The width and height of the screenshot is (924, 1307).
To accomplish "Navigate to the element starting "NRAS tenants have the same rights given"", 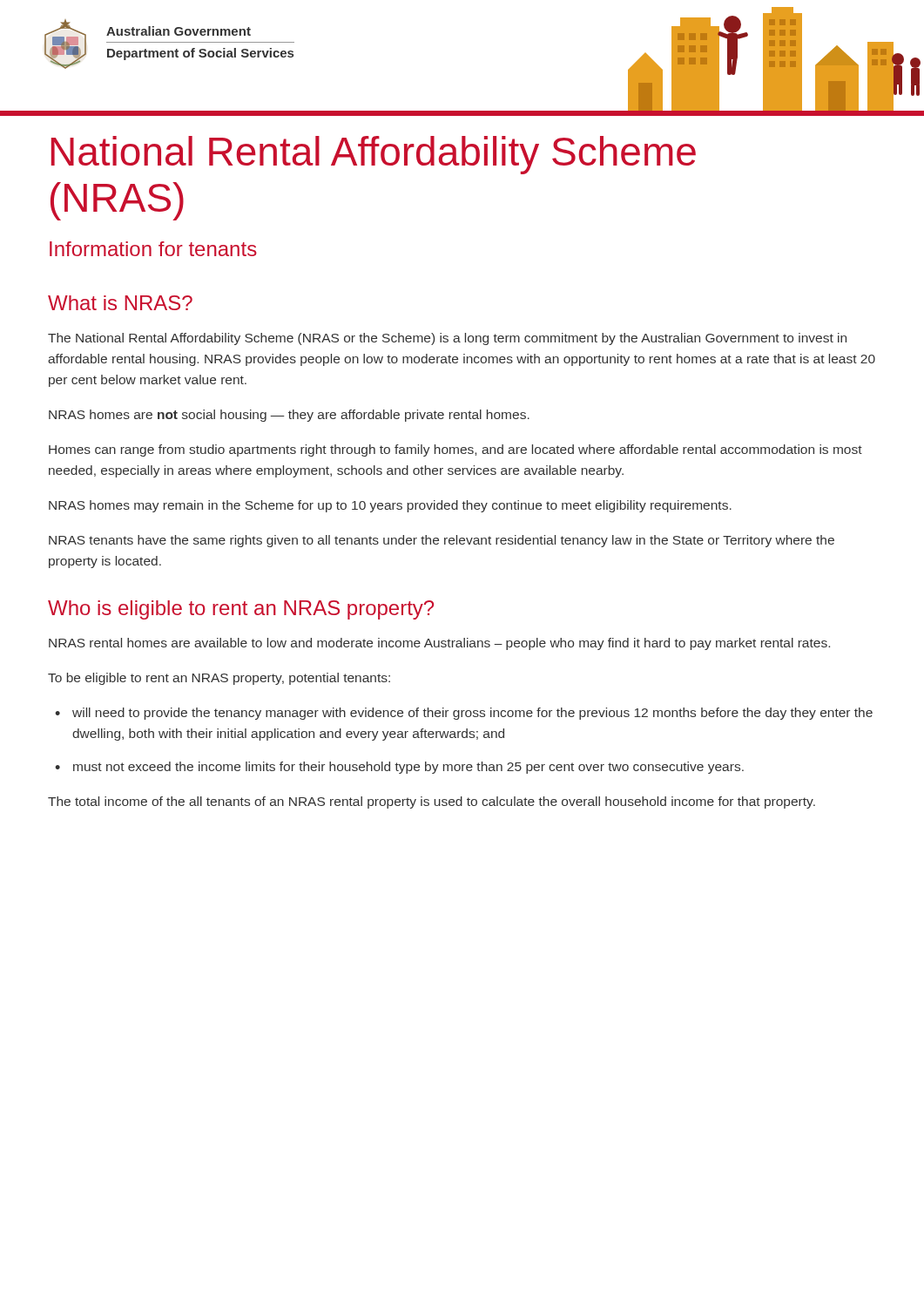I will pyautogui.click(x=462, y=551).
